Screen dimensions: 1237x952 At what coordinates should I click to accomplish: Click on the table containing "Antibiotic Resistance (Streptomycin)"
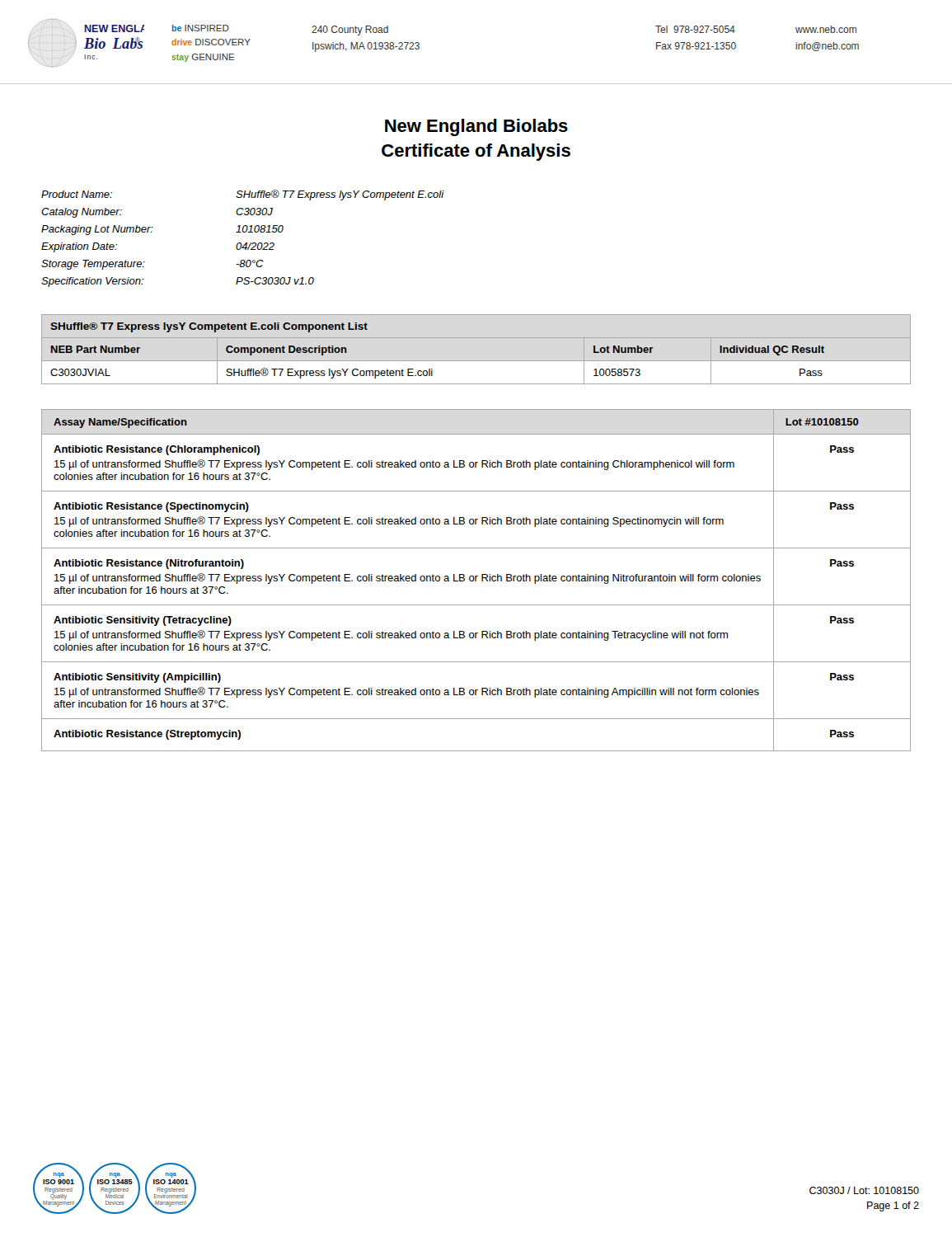[476, 580]
